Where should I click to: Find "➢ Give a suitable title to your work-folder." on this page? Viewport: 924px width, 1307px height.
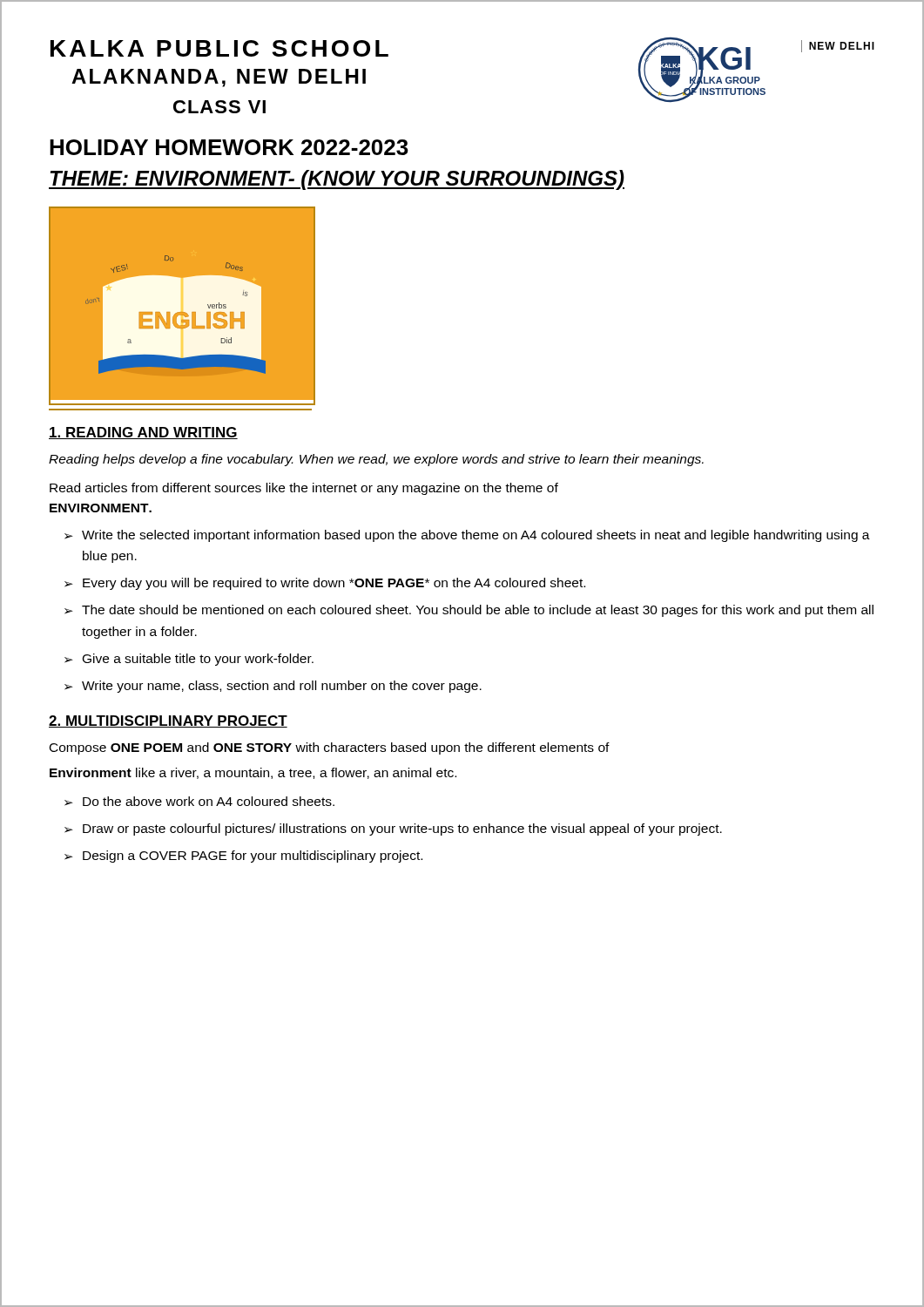[x=189, y=660]
